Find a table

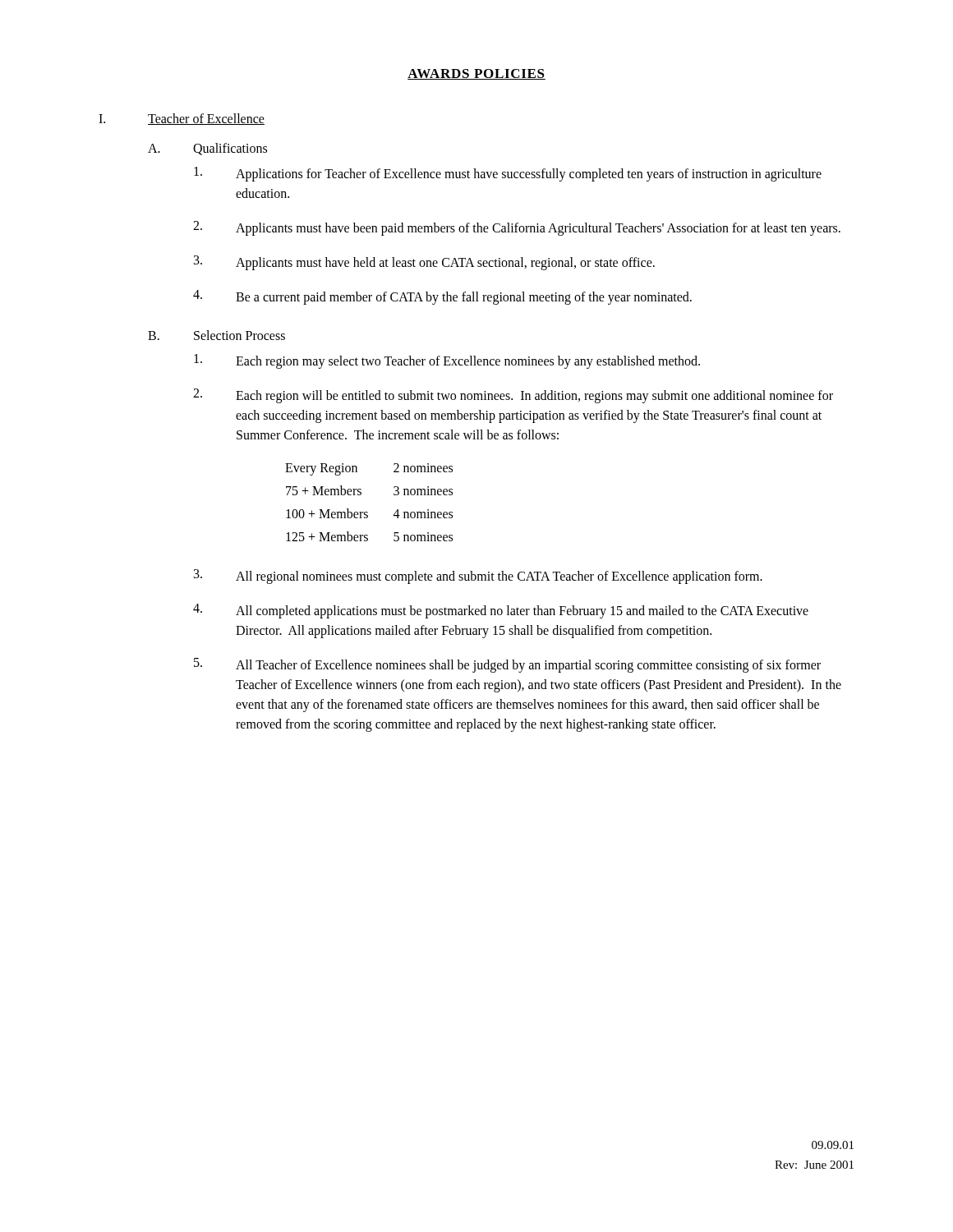click(x=570, y=503)
